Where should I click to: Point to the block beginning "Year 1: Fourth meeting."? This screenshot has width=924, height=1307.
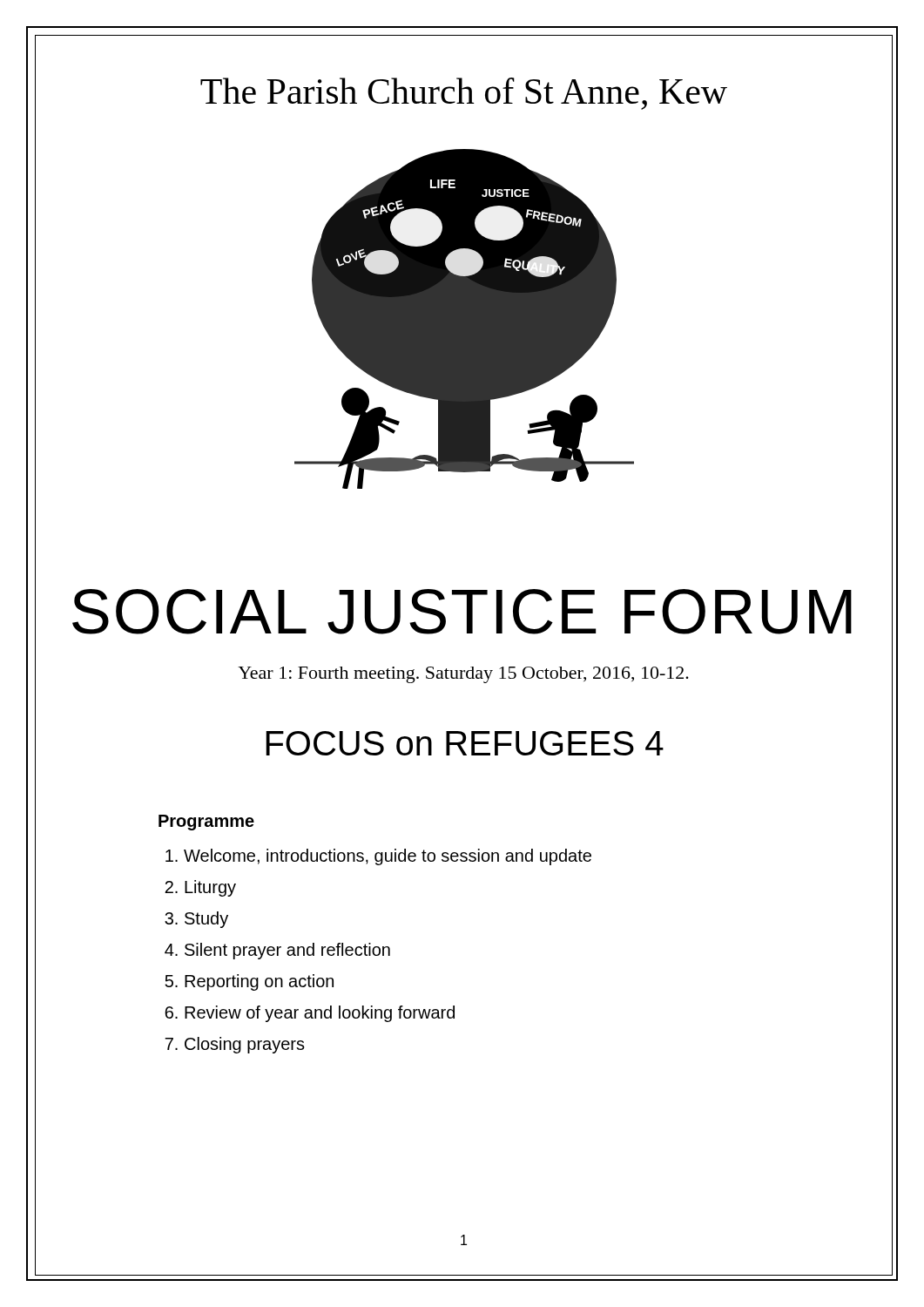click(x=464, y=672)
